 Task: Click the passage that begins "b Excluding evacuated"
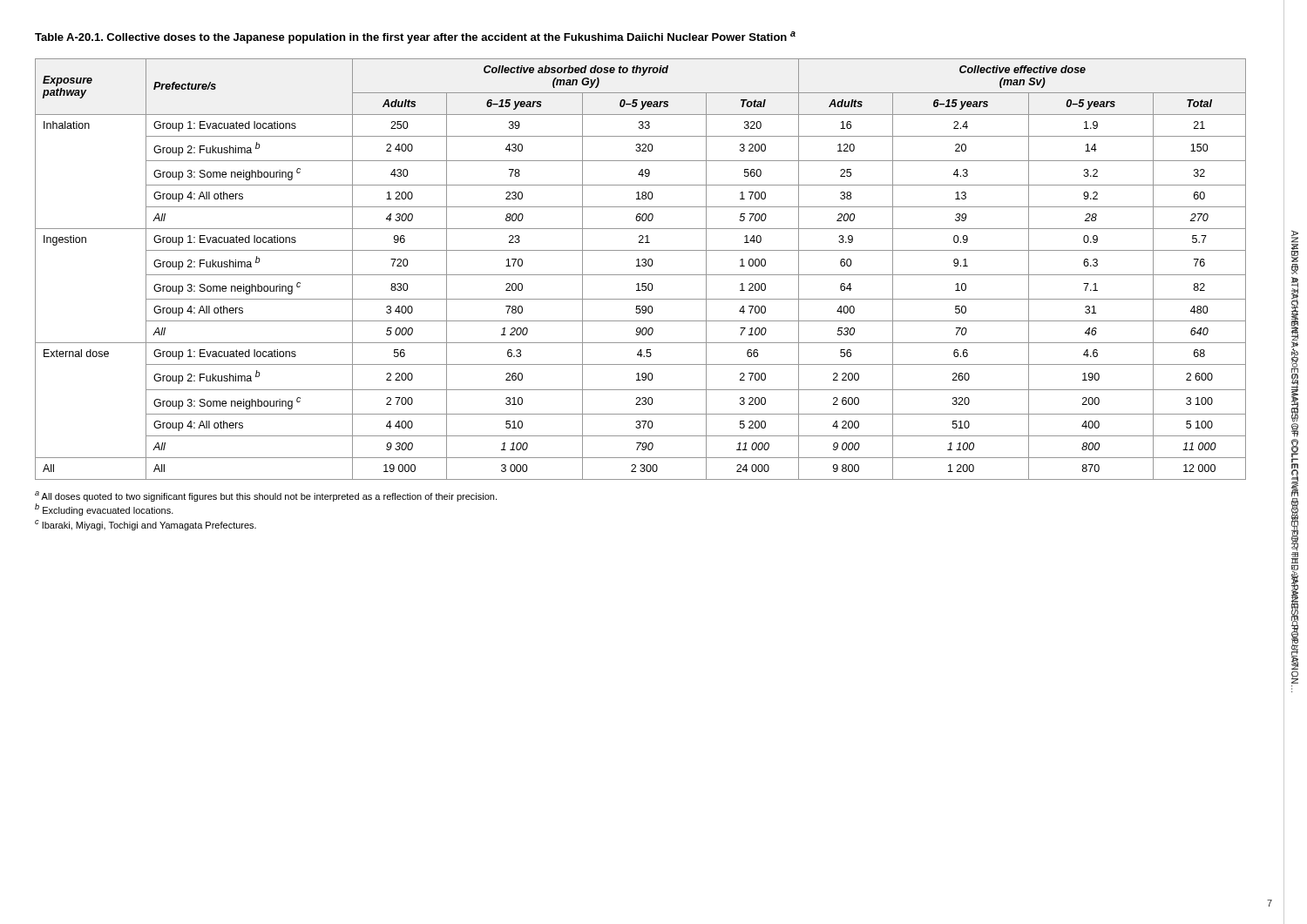(104, 509)
